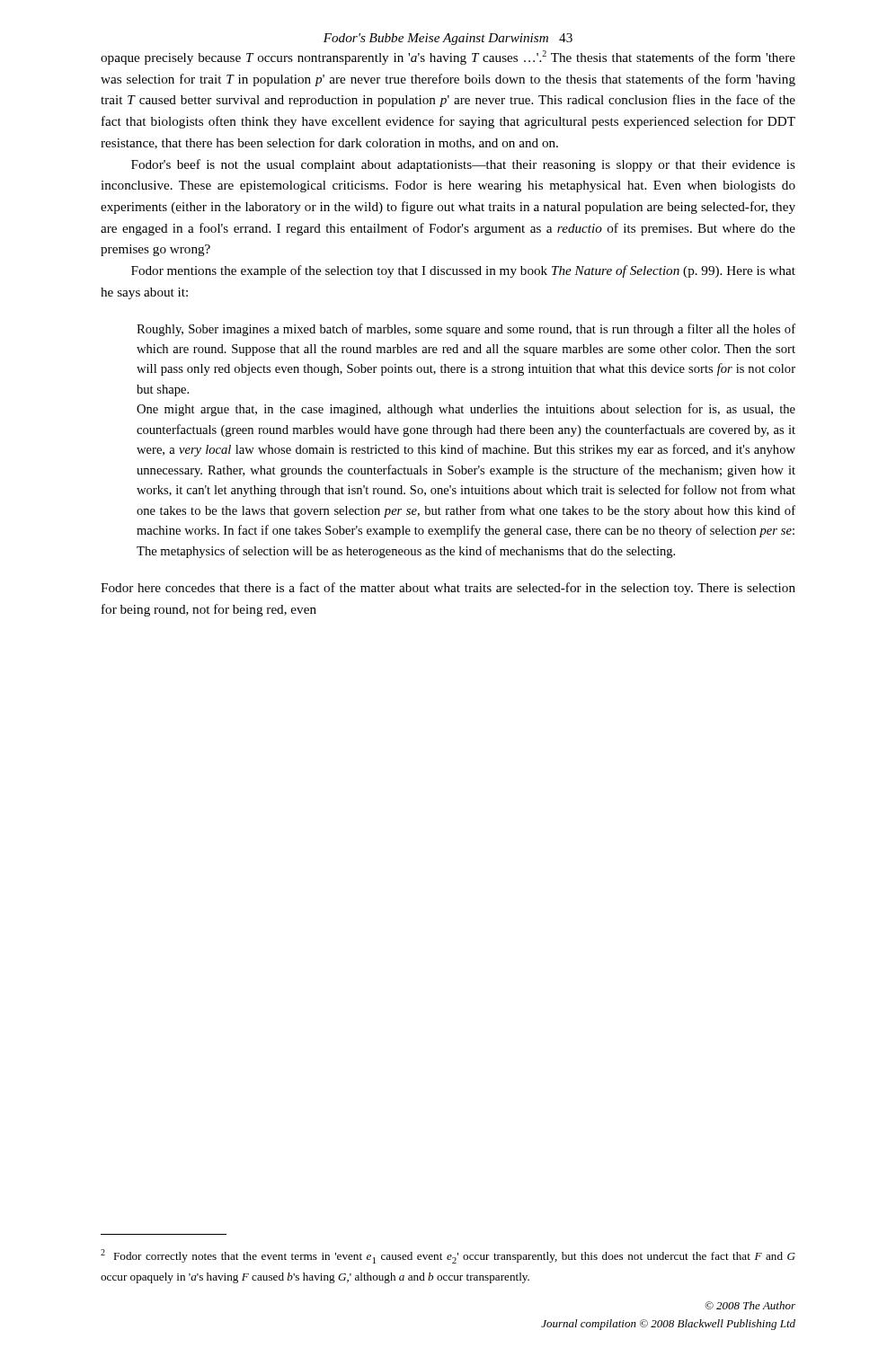Select the text block that says "Fodor mentions the example of the selection toy"
896x1348 pixels.
coord(448,281)
